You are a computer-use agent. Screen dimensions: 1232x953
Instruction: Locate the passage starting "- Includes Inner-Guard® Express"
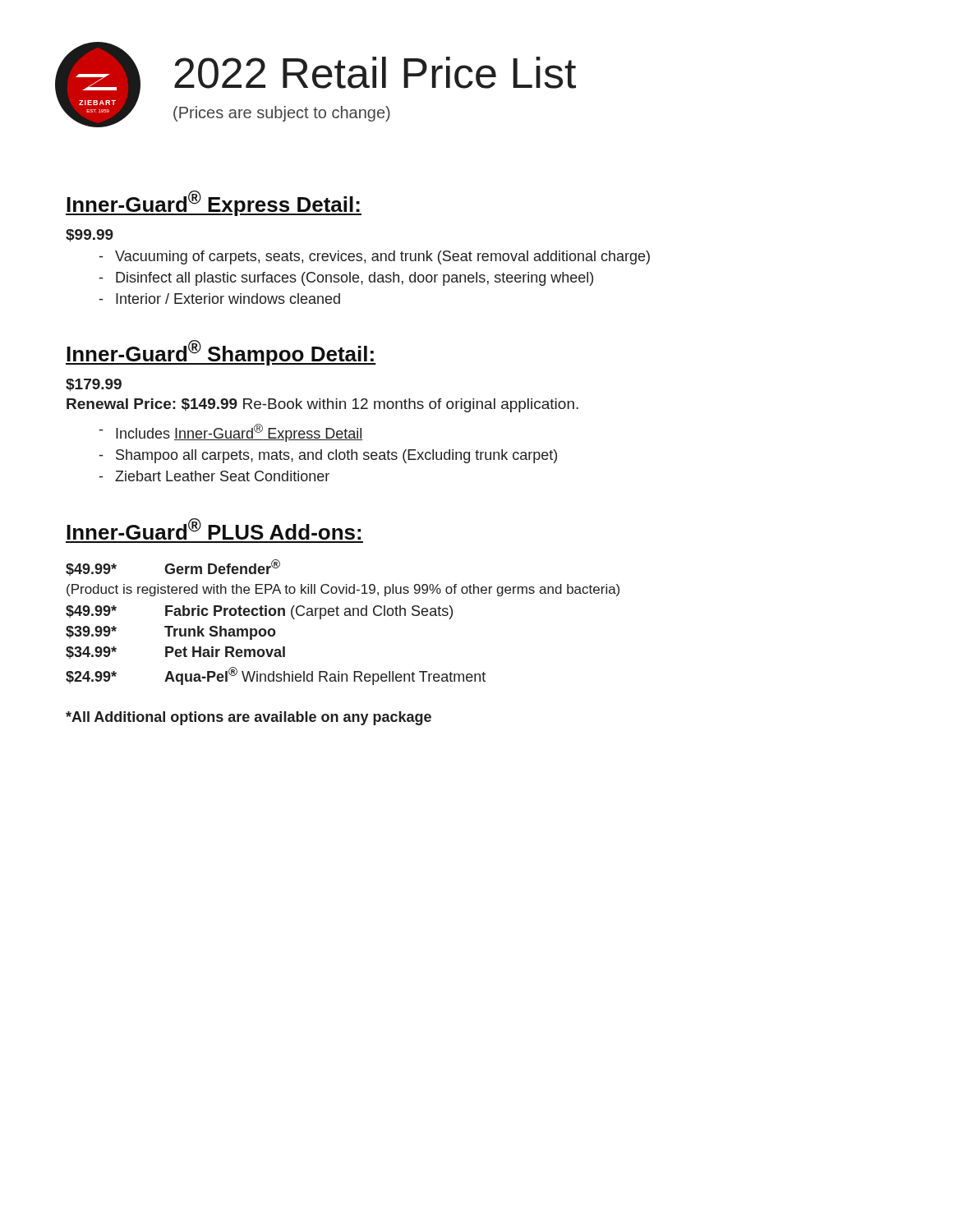click(231, 432)
